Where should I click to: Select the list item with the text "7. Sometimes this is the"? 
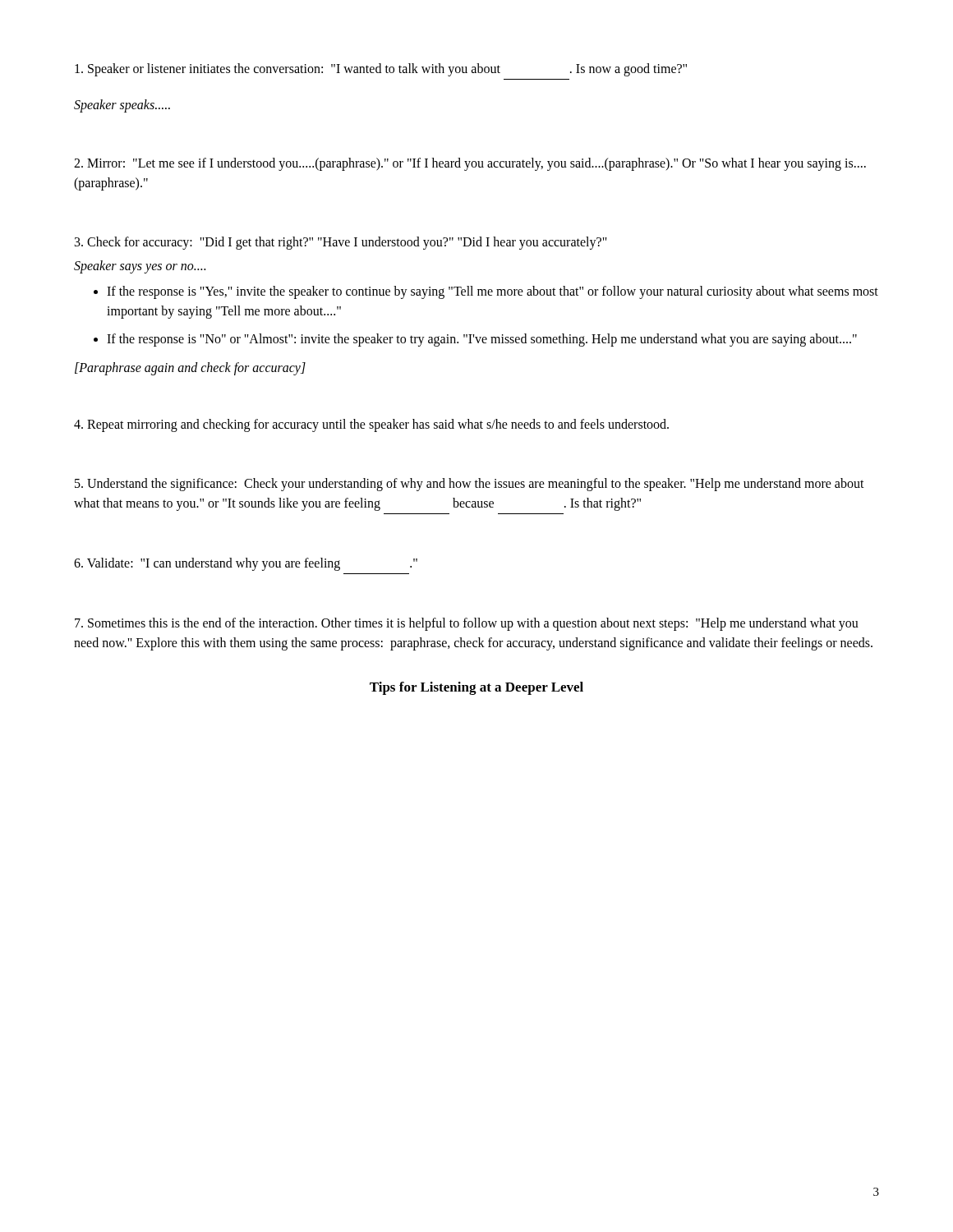474,633
